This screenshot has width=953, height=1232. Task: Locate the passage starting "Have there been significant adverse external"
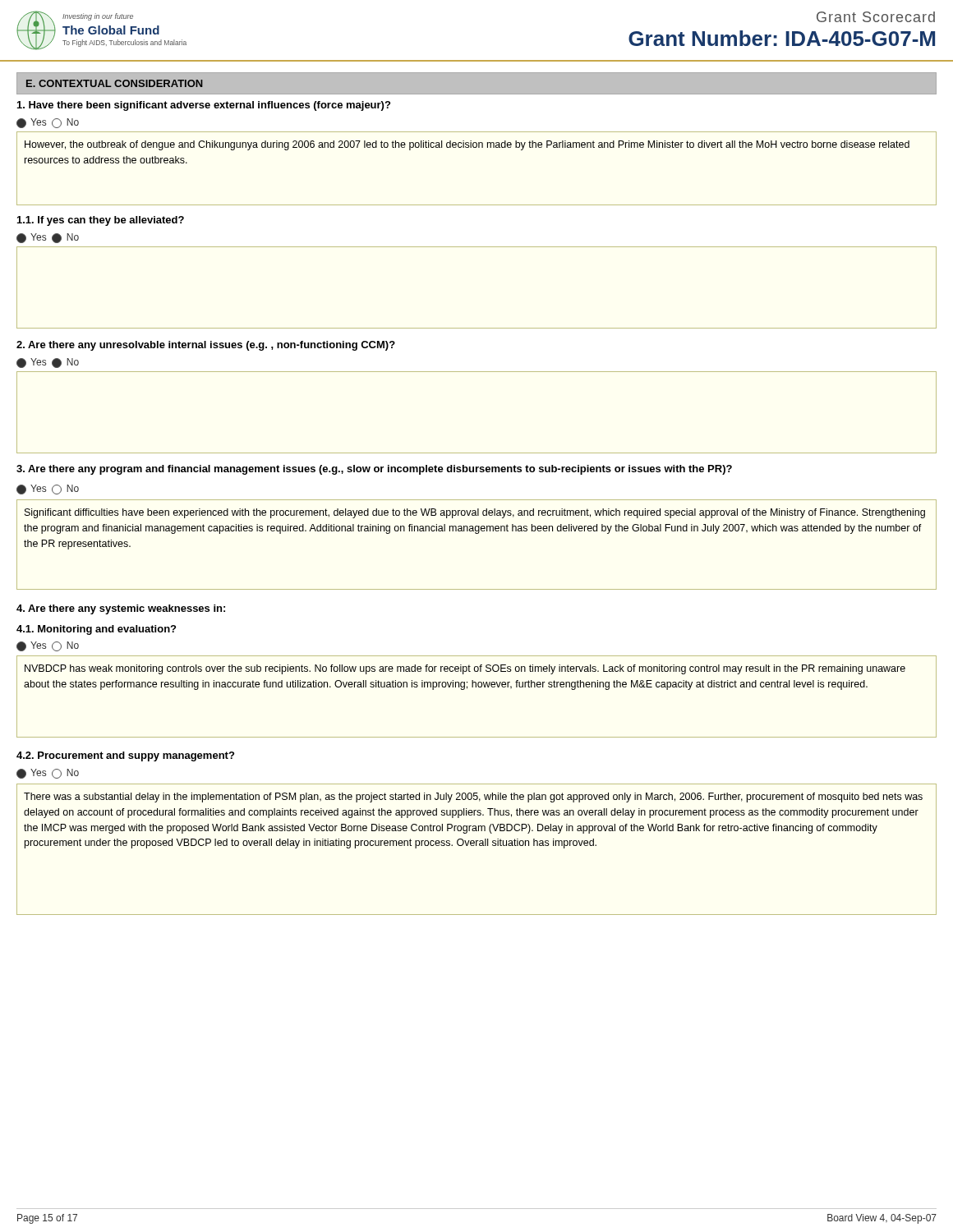click(x=204, y=105)
